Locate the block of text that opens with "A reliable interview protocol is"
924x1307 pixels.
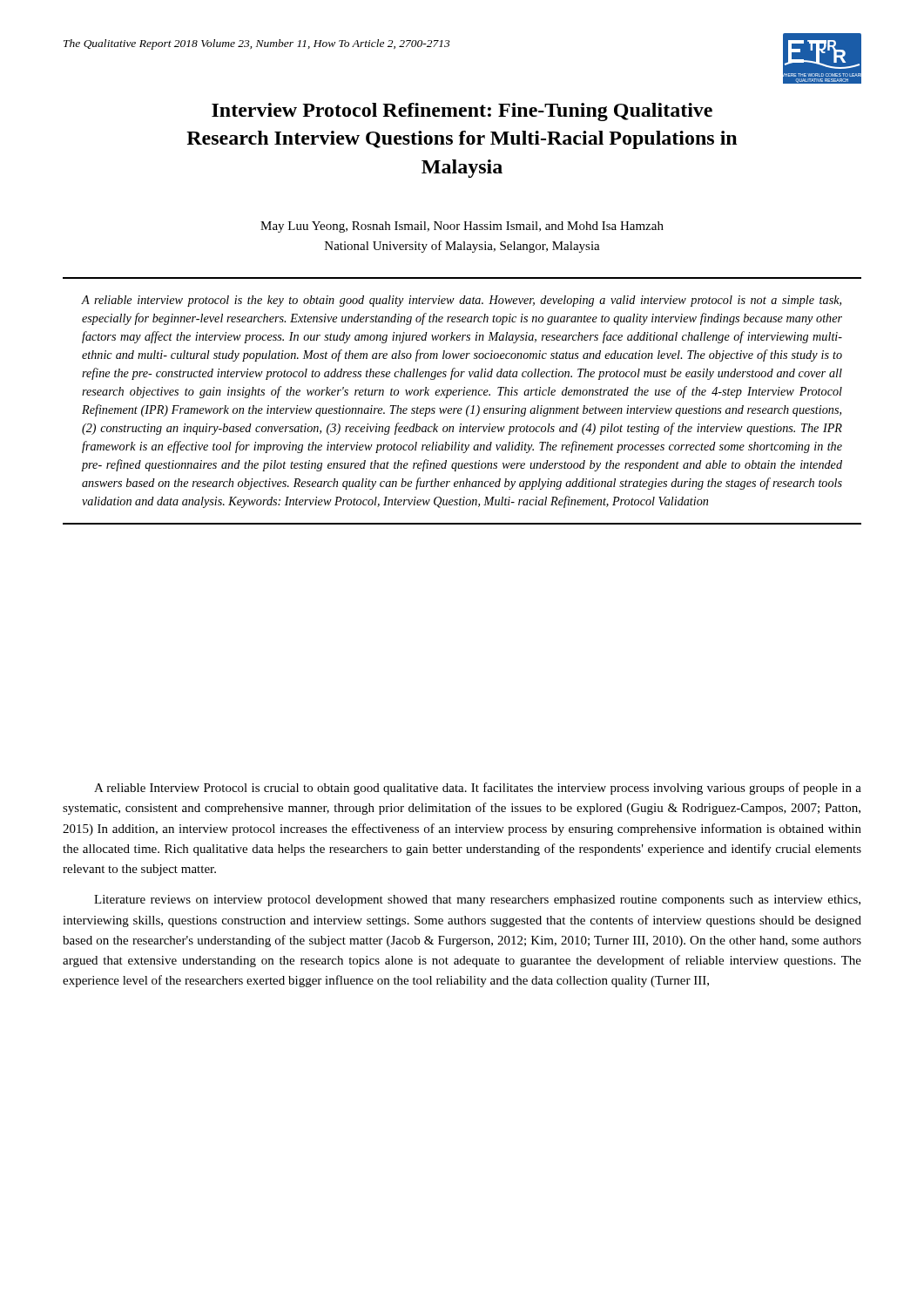pyautogui.click(x=462, y=400)
